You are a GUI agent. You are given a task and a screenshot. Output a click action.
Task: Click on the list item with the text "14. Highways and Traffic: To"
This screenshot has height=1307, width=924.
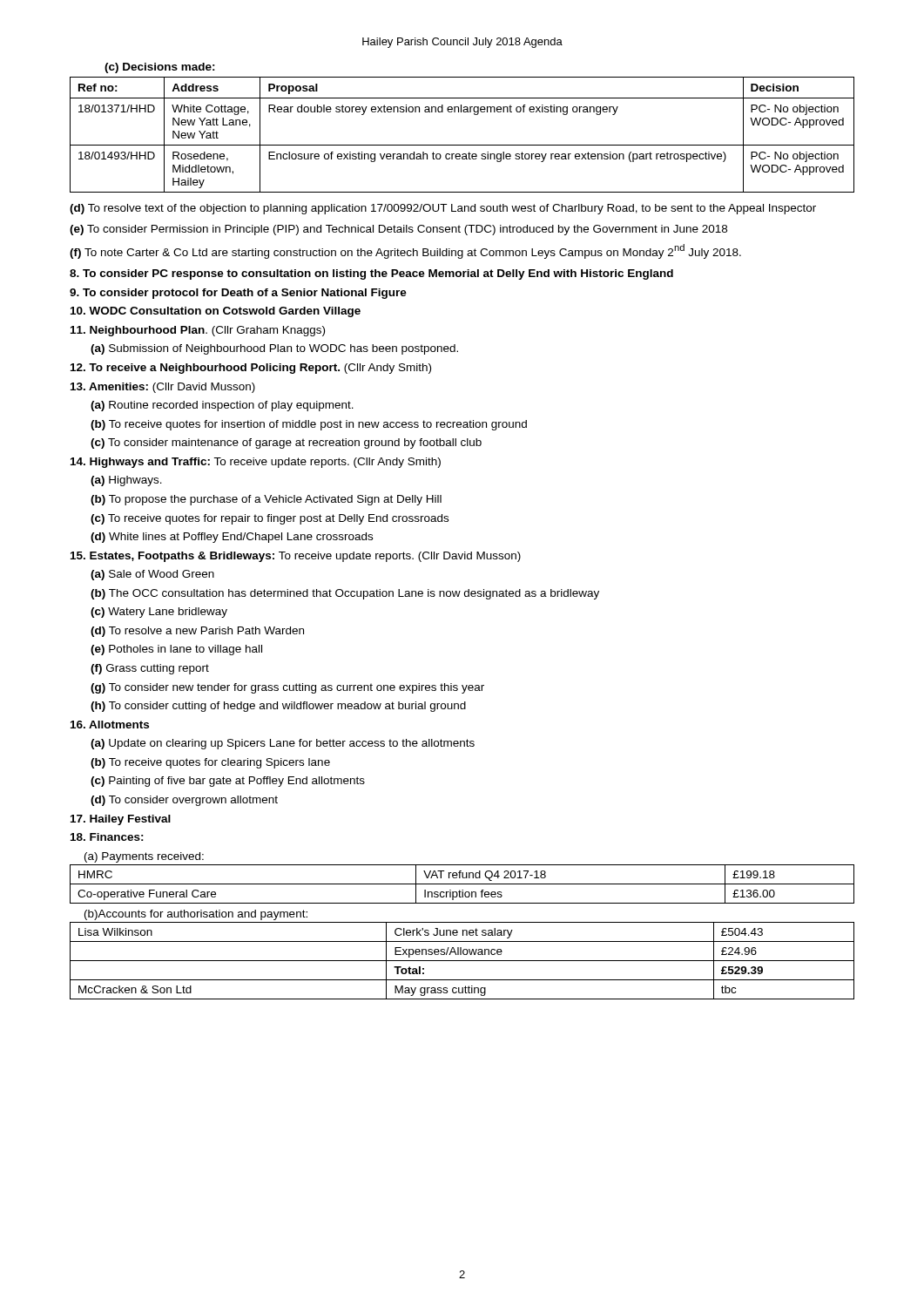pos(255,461)
